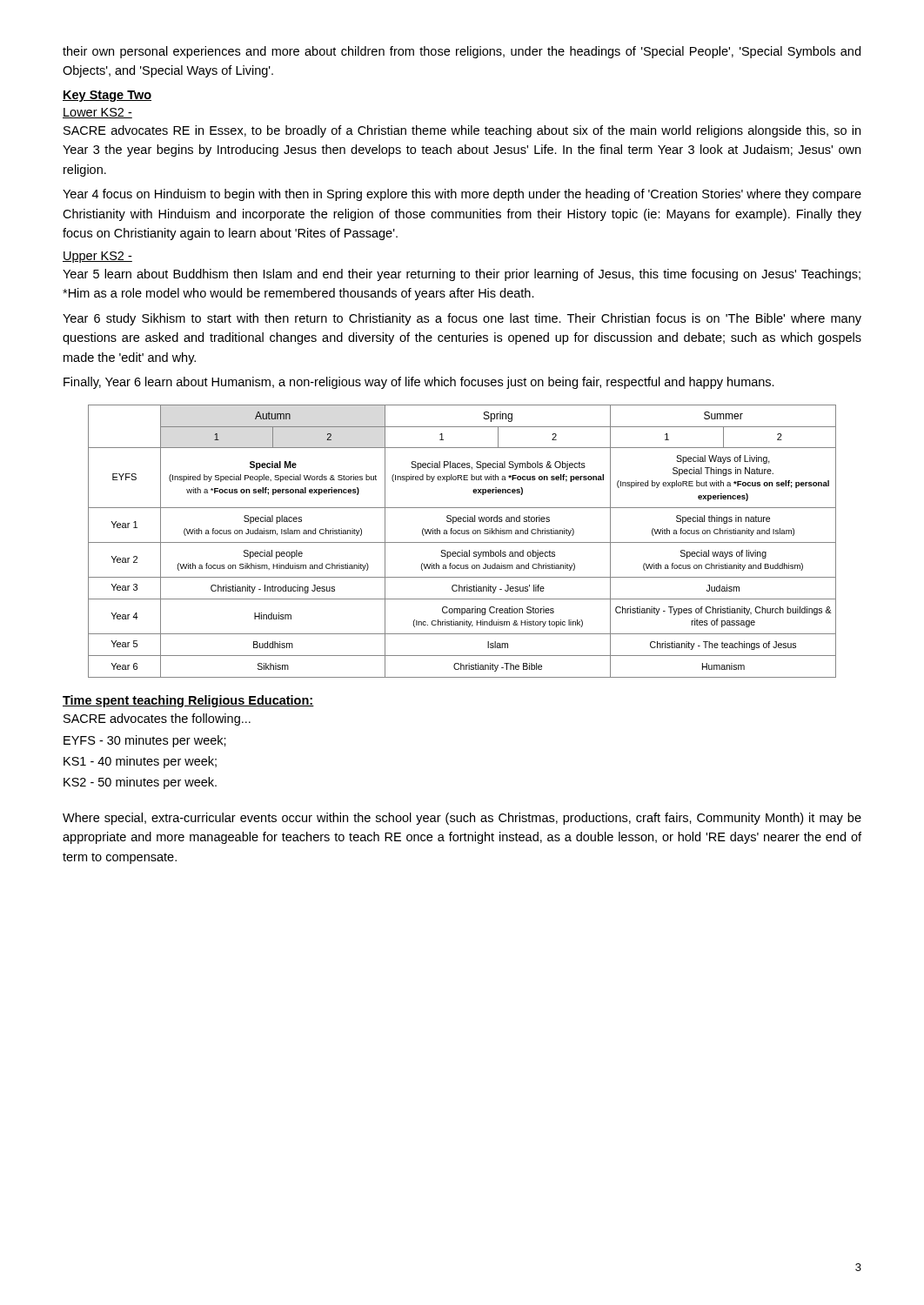The image size is (924, 1305).
Task: Click where it says "Upper KS2 -"
Action: tap(97, 256)
